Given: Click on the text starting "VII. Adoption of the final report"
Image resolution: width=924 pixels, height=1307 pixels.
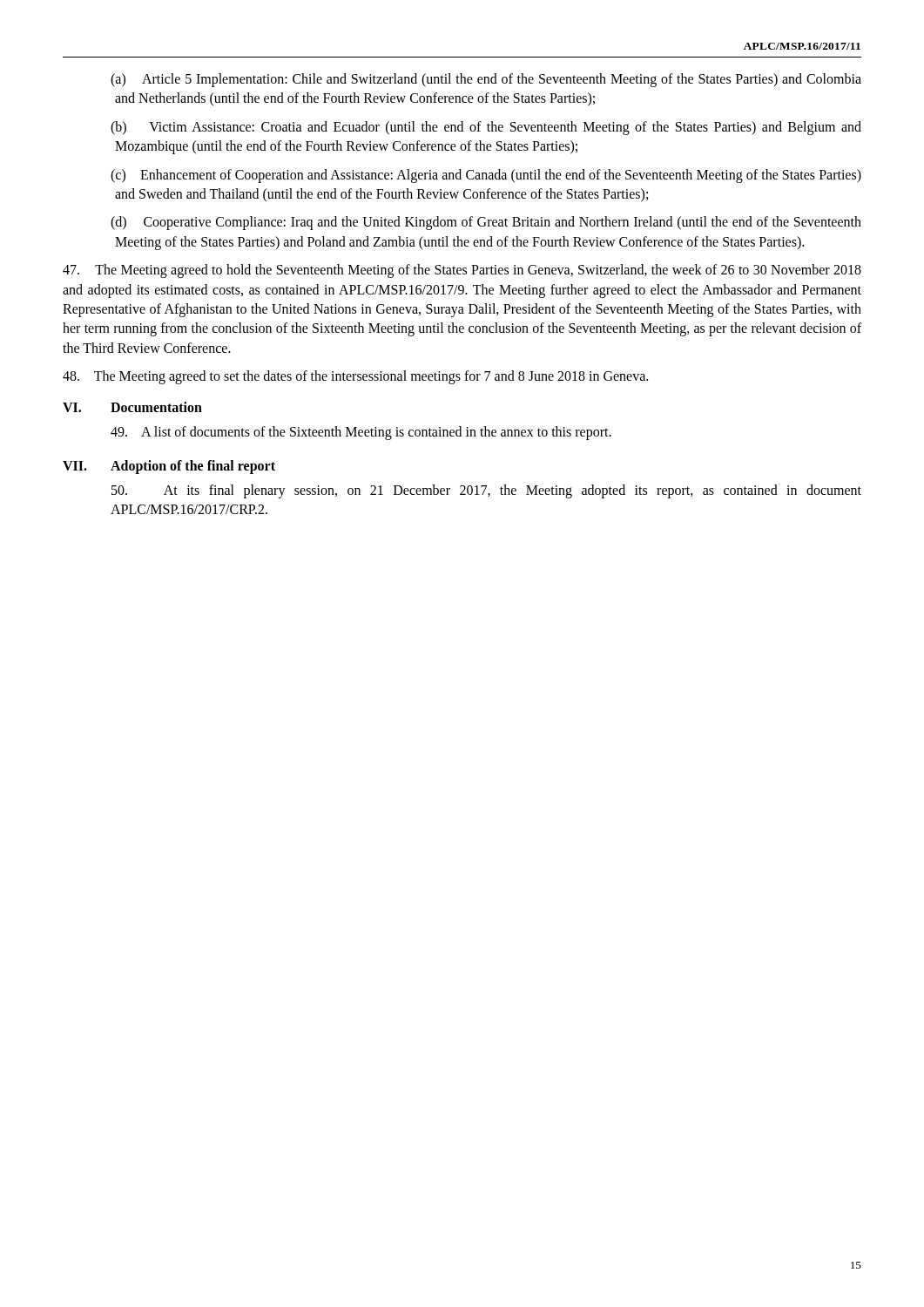Looking at the screenshot, I should pos(169,466).
